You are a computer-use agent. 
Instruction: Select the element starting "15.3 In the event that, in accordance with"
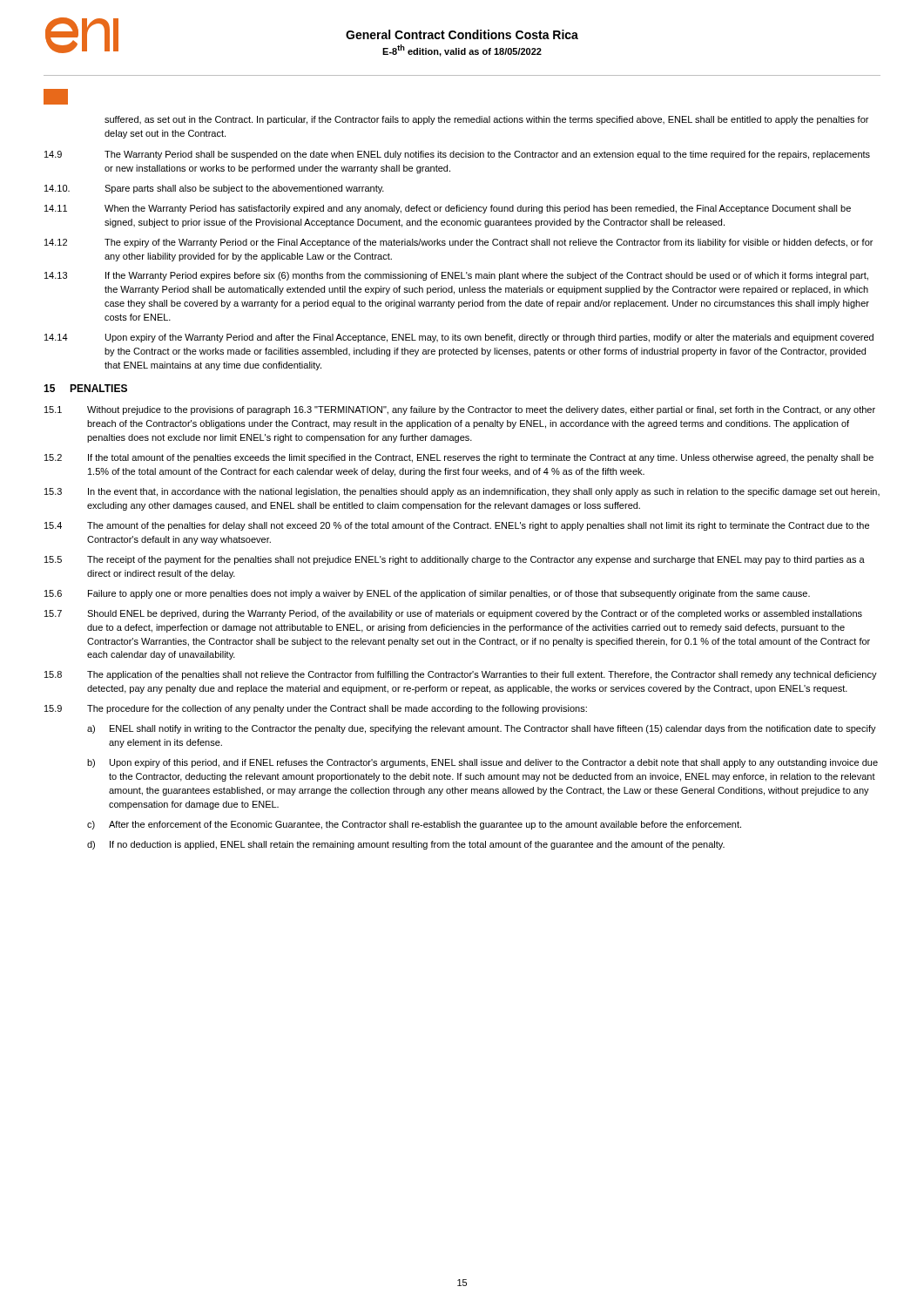pos(462,499)
